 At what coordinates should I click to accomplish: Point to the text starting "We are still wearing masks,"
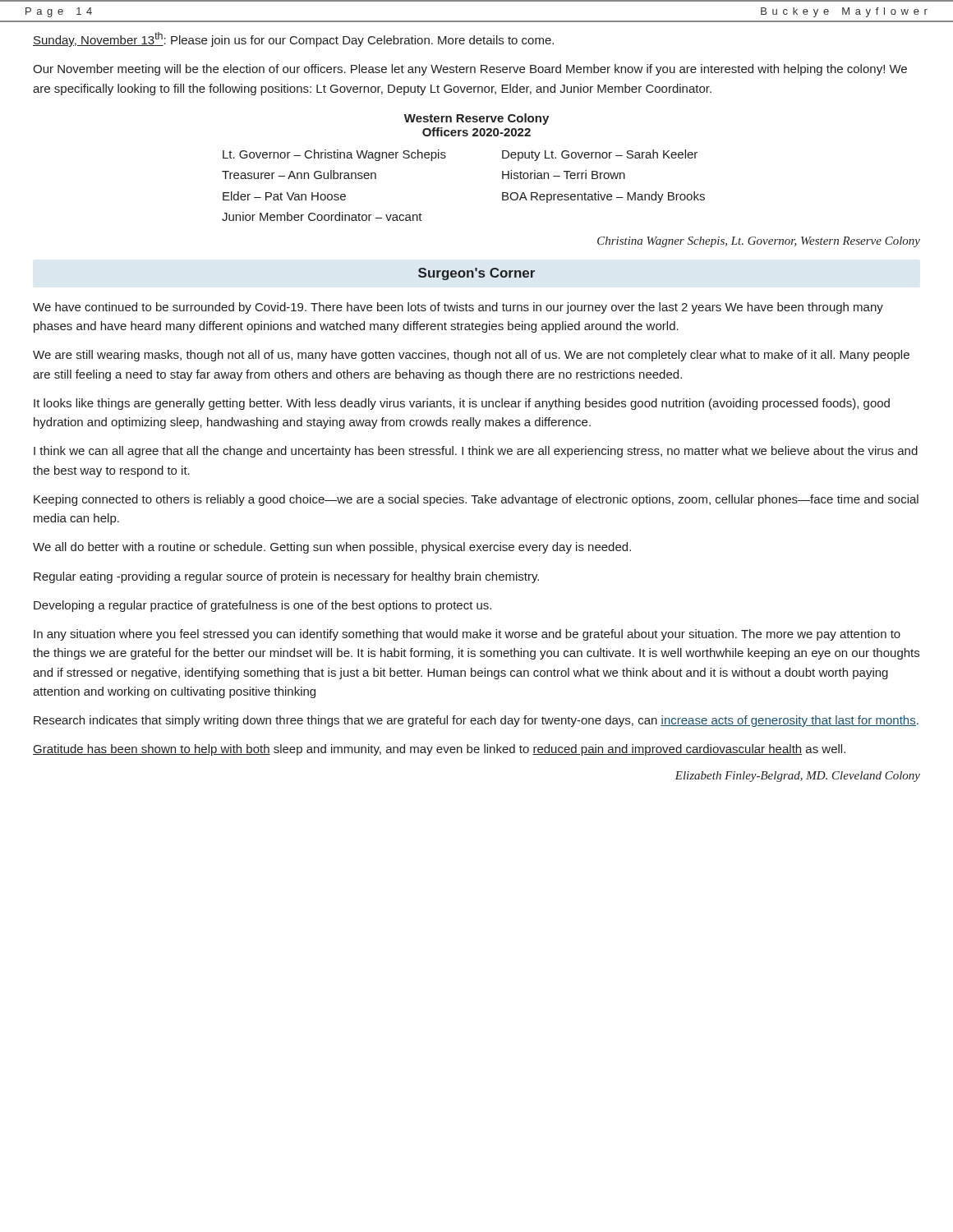point(471,364)
